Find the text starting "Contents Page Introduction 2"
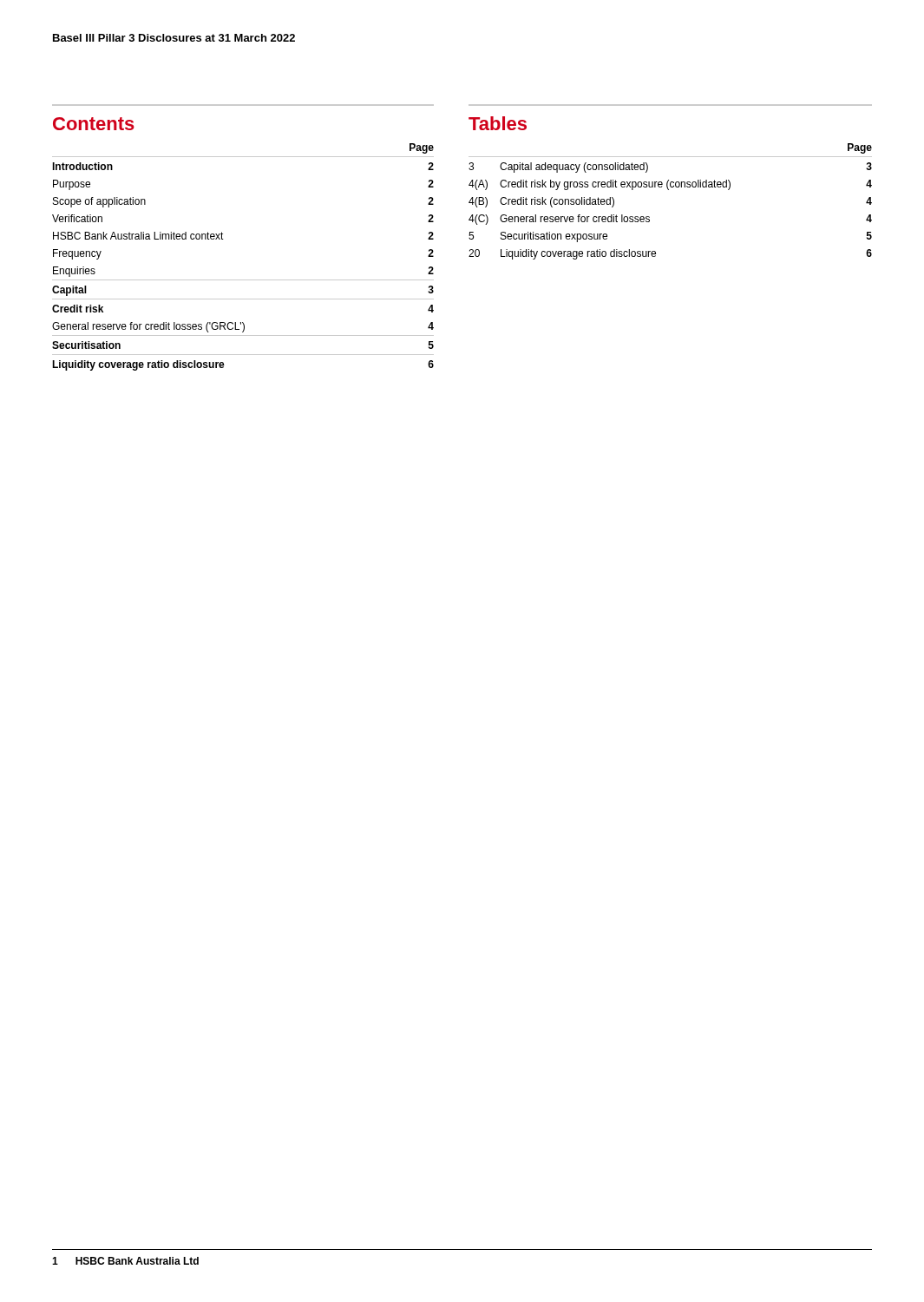The width and height of the screenshot is (924, 1302). coord(94,124)
